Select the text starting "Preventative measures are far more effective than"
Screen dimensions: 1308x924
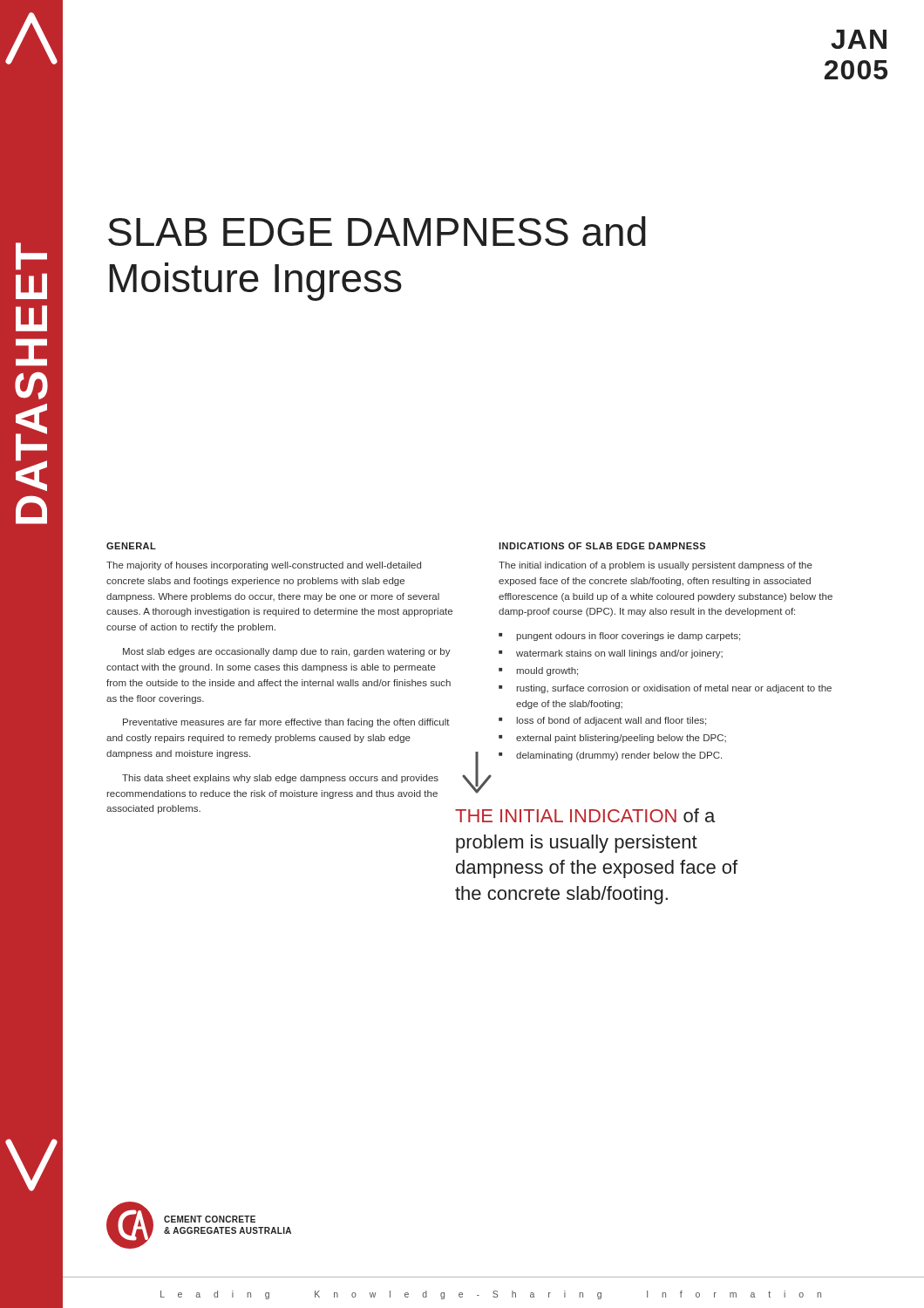click(278, 738)
